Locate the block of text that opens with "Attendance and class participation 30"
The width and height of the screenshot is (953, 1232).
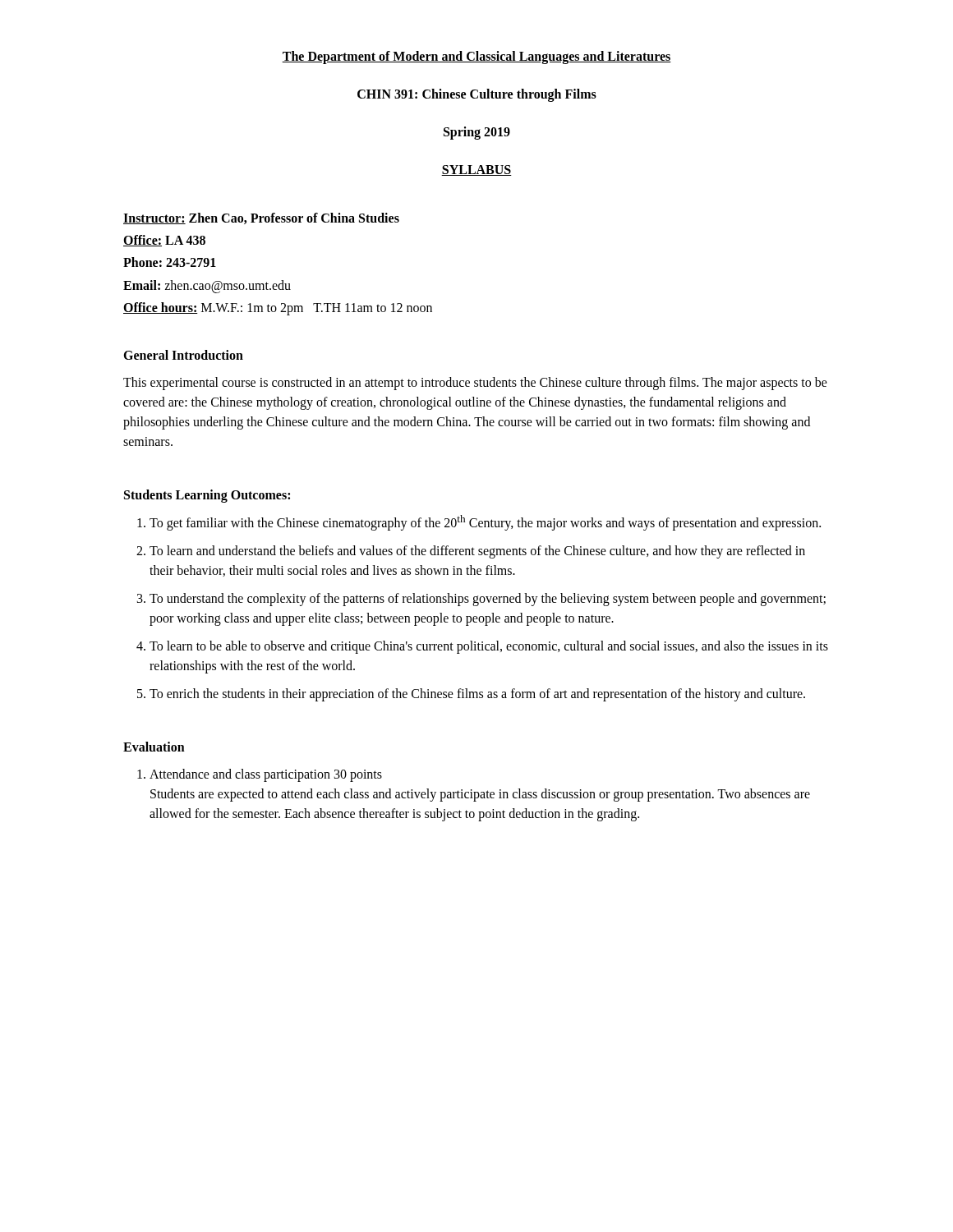coord(480,794)
